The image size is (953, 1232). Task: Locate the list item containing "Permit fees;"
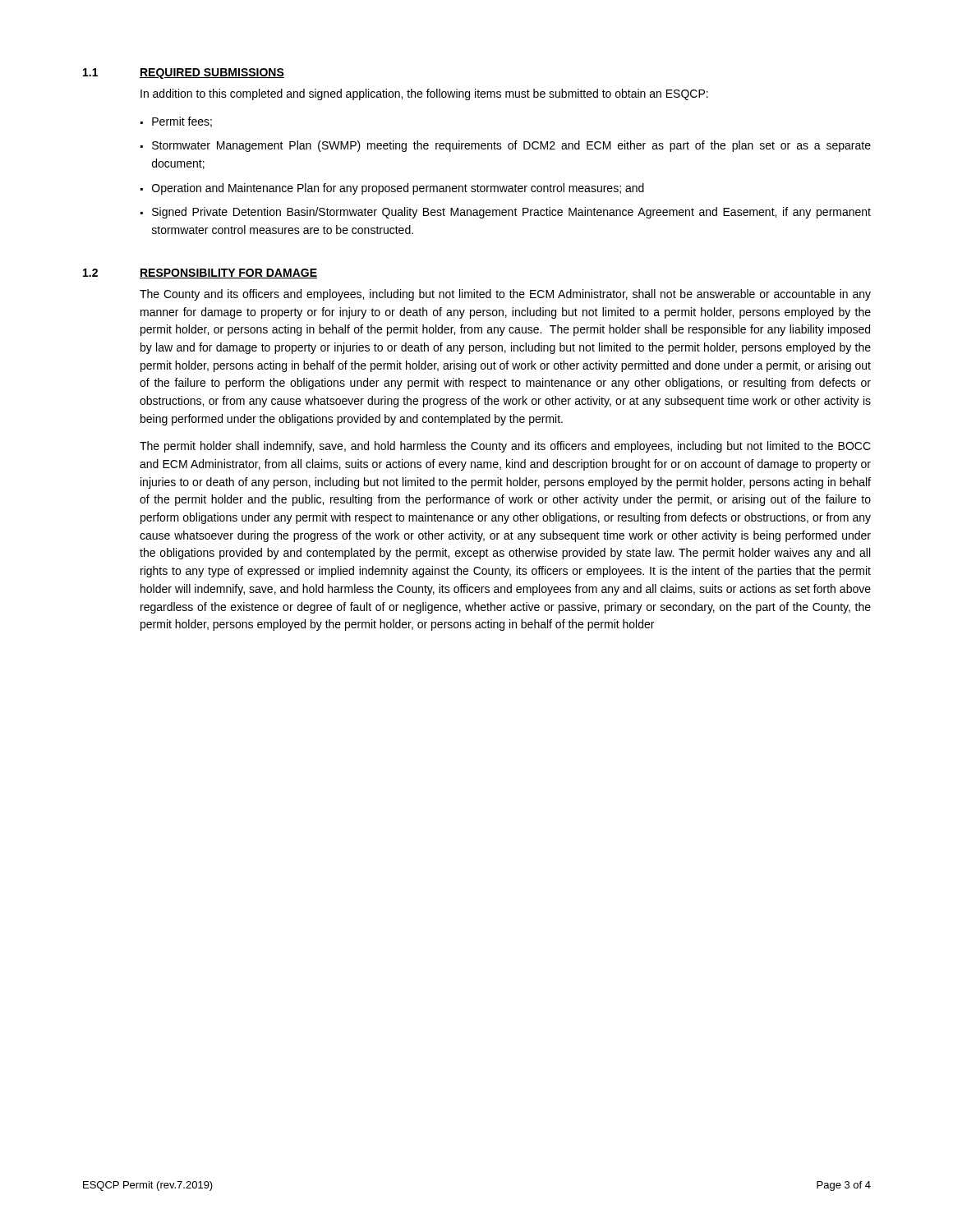182,121
